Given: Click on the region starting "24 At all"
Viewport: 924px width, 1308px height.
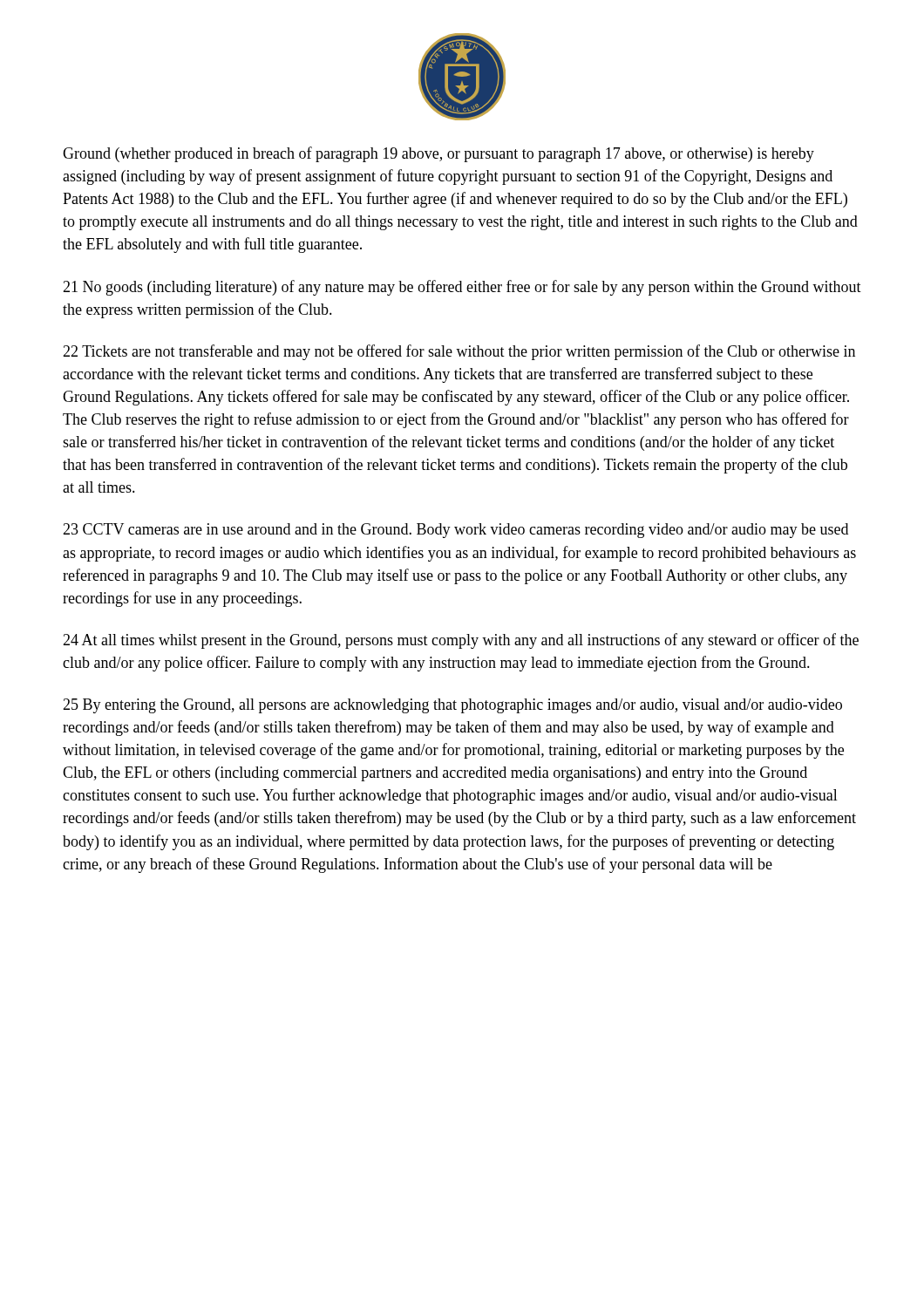Looking at the screenshot, I should click(x=461, y=651).
